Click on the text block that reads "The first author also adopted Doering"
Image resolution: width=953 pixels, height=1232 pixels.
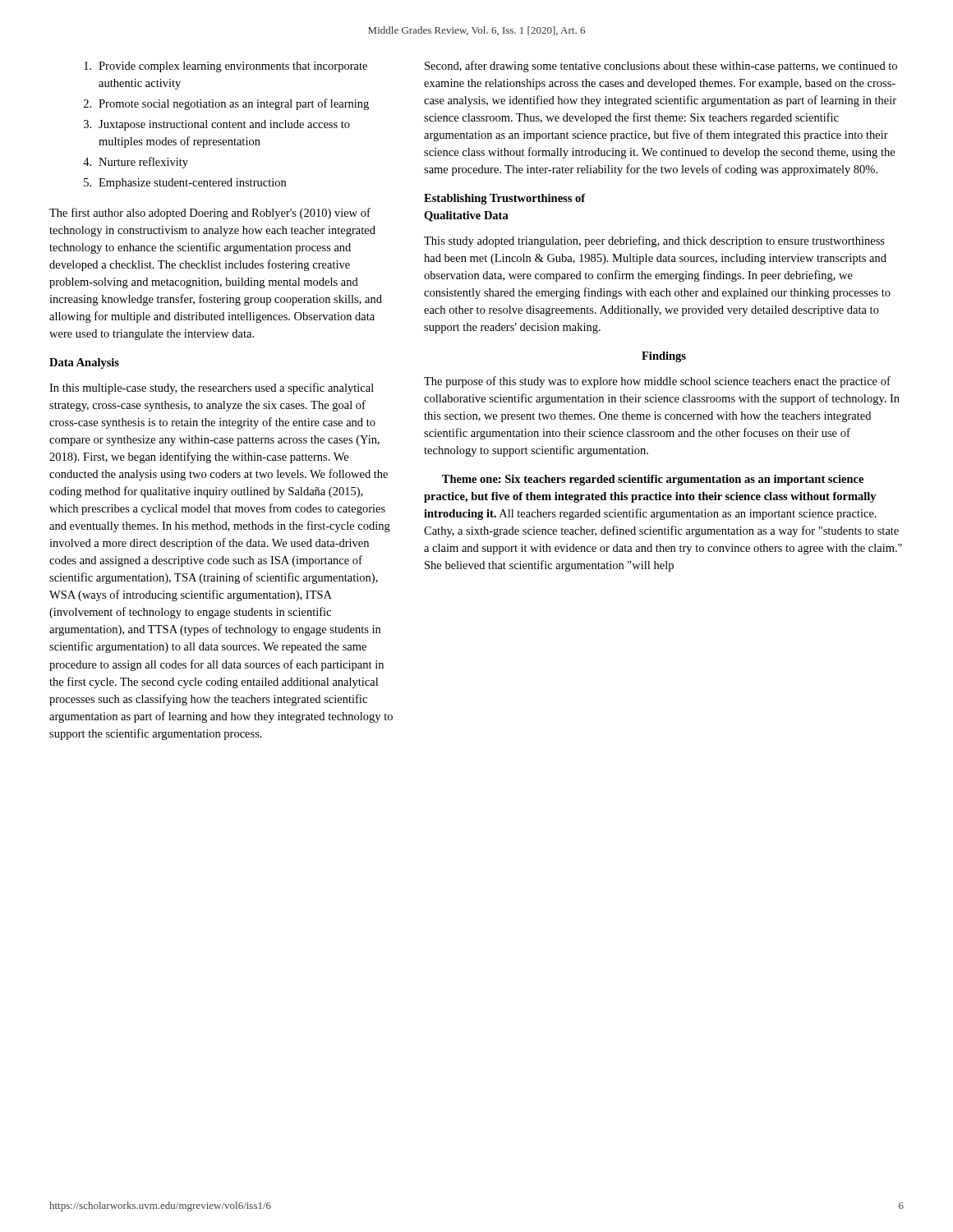(216, 273)
